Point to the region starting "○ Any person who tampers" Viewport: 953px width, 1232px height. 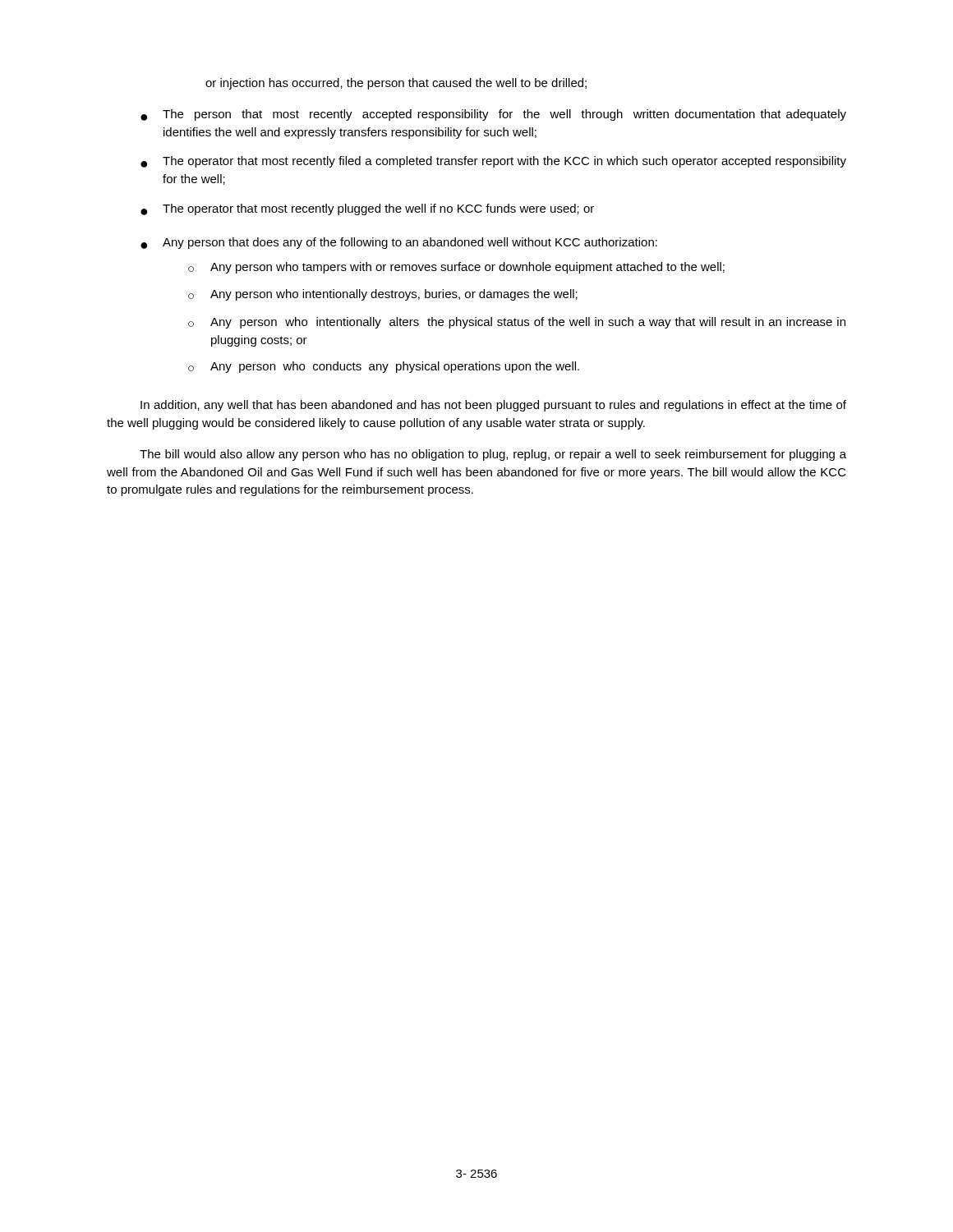517,267
